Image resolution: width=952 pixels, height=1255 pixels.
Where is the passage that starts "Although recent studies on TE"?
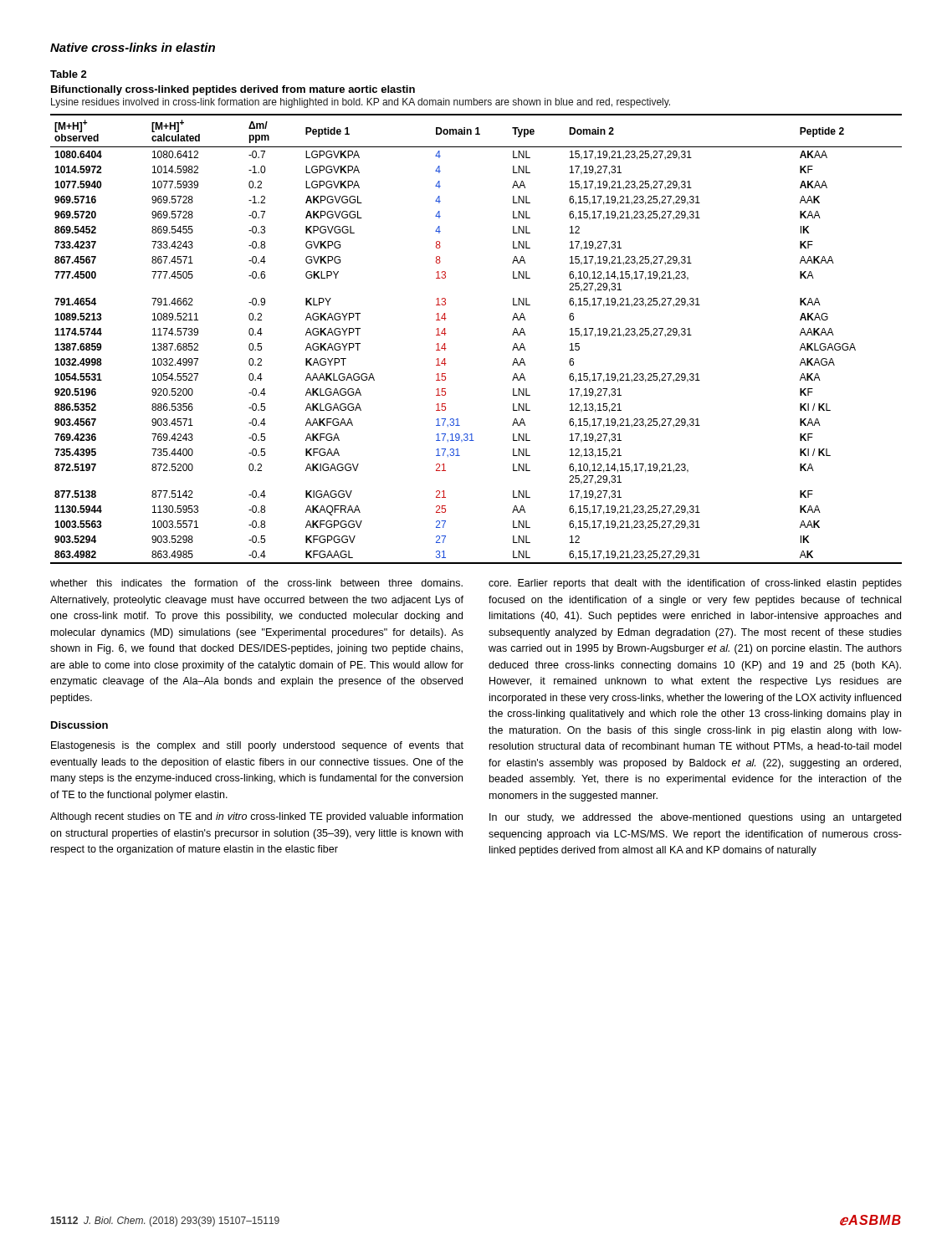(257, 833)
